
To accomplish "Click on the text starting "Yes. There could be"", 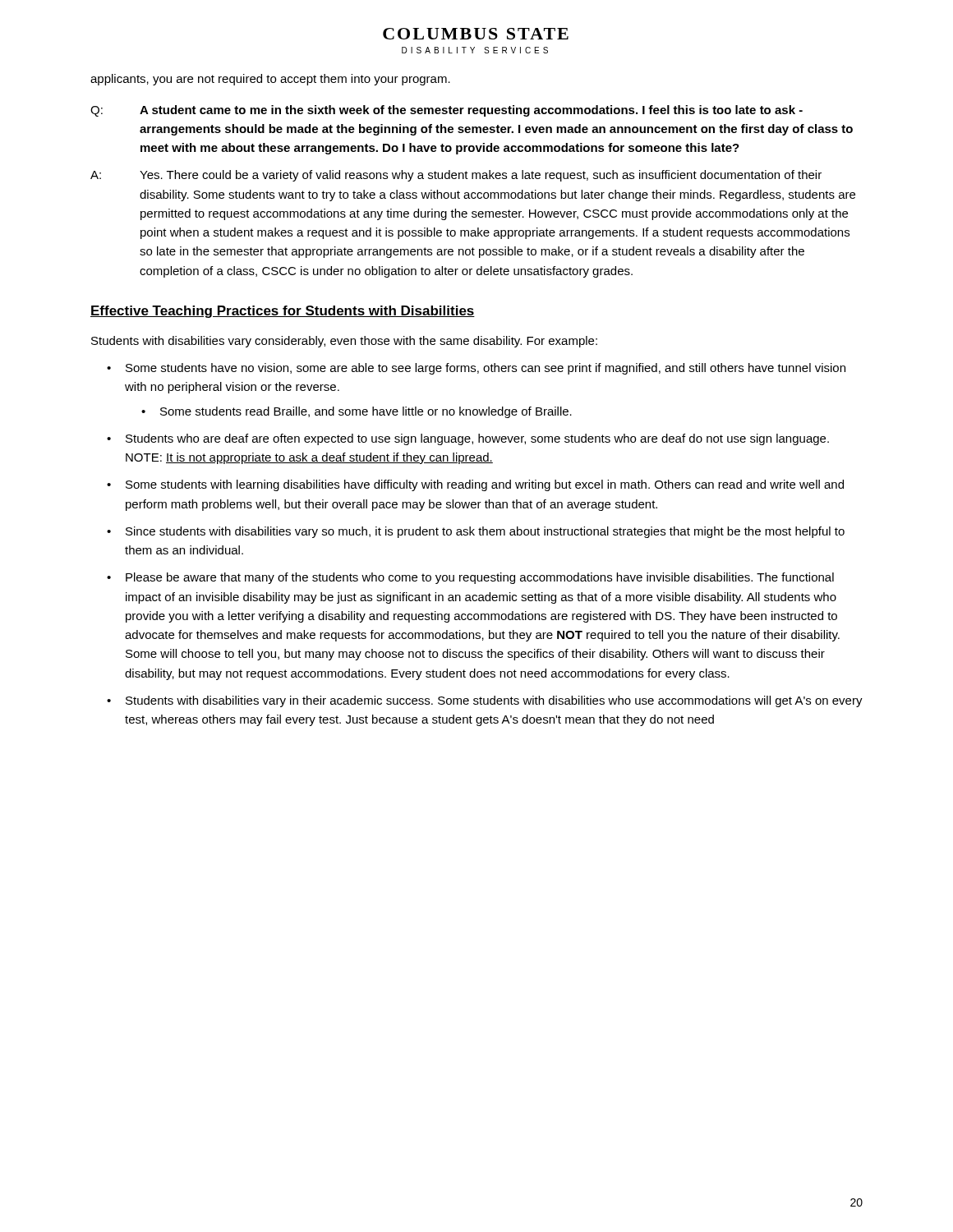I will click(498, 222).
